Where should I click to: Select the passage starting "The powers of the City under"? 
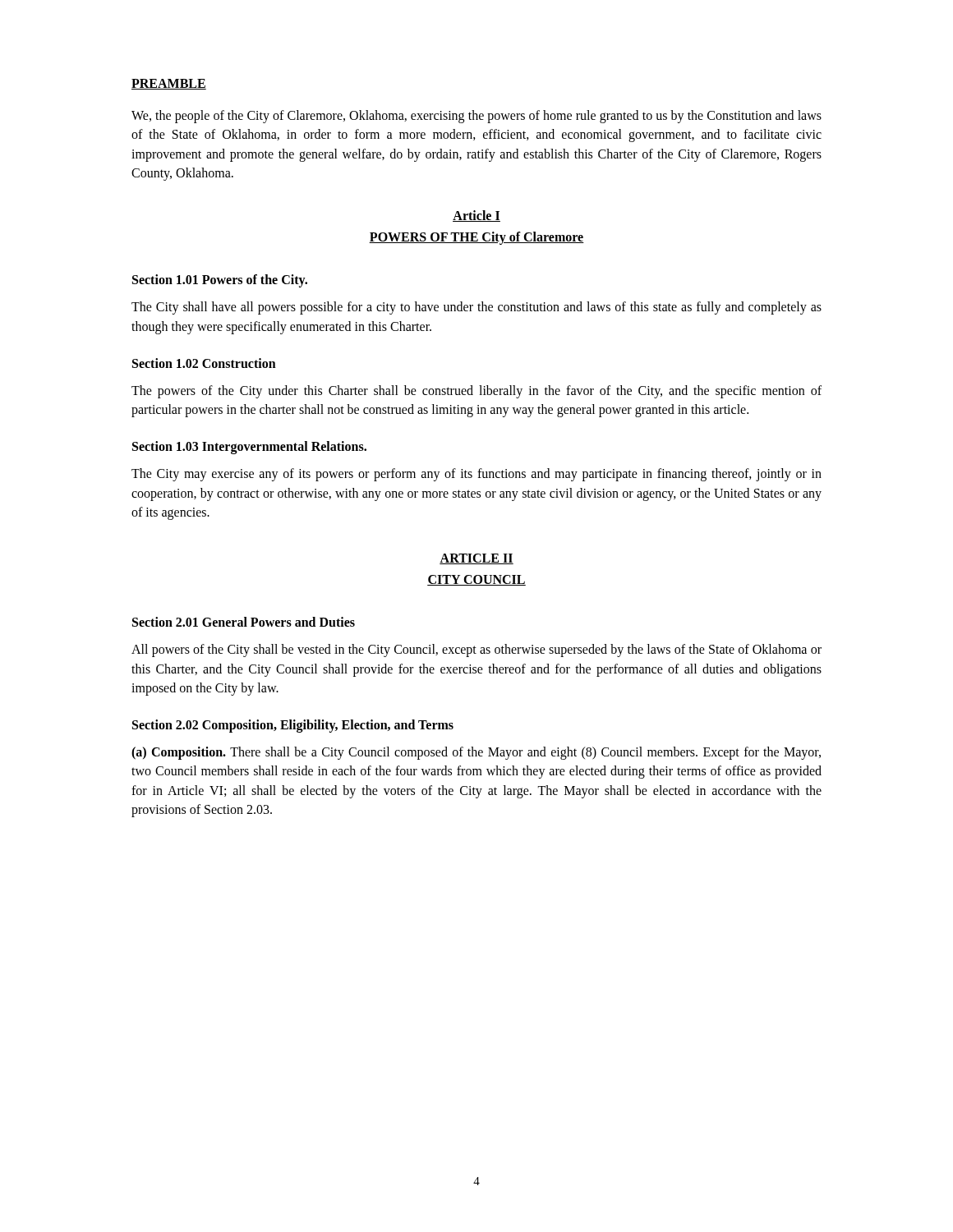pos(476,400)
